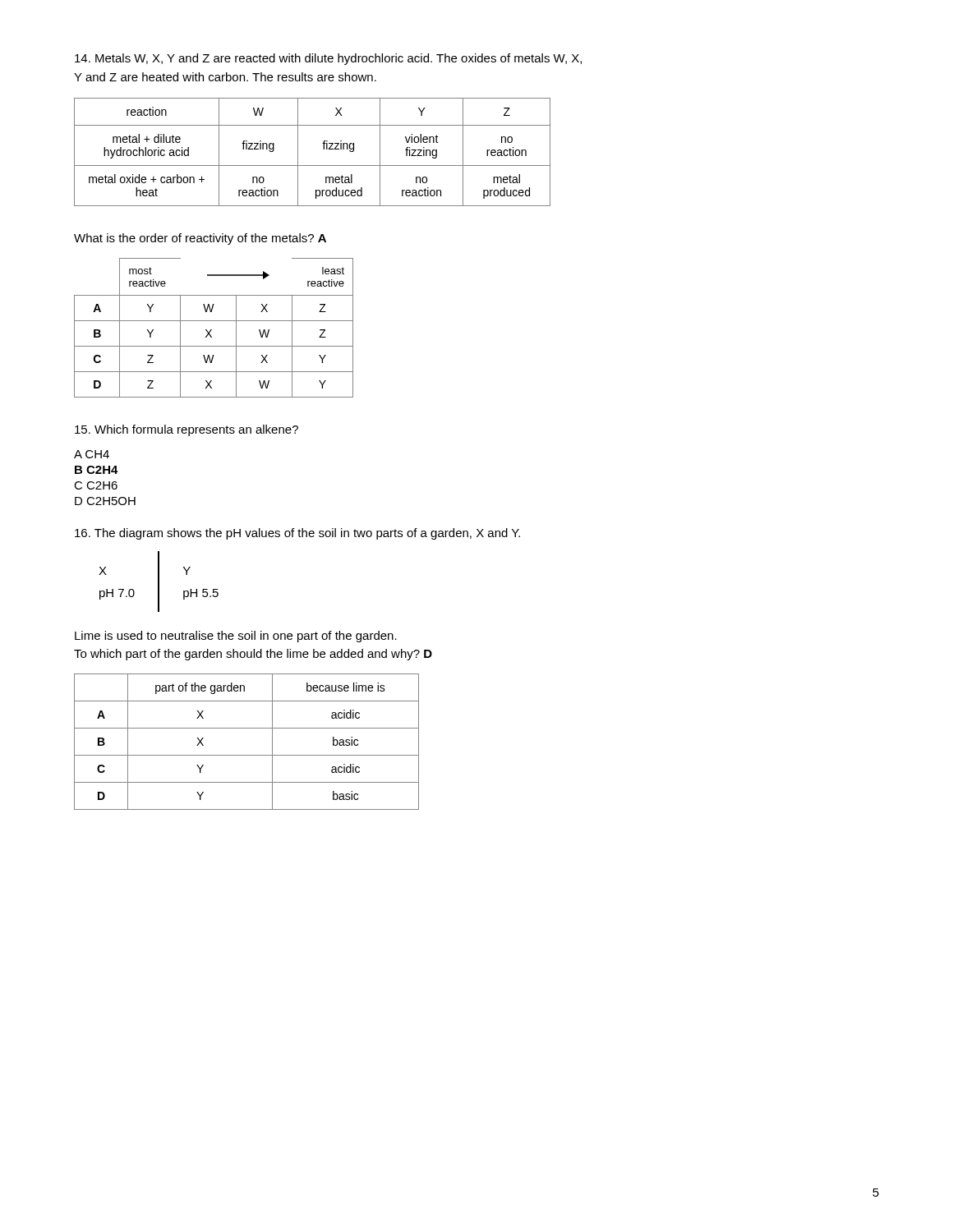This screenshot has height=1232, width=953.
Task: Select the text block that says "The diagram shows the pH values of"
Action: point(298,533)
